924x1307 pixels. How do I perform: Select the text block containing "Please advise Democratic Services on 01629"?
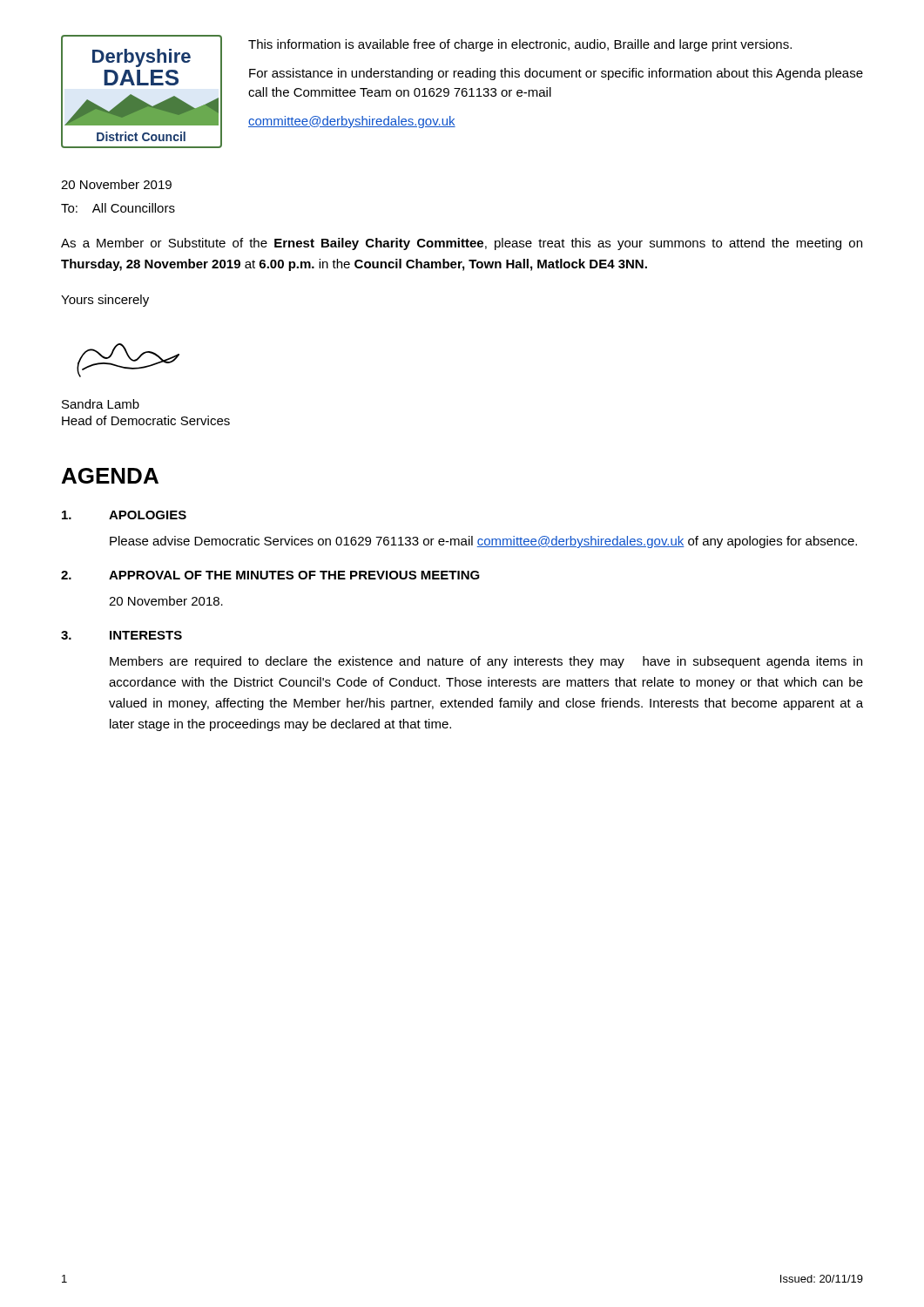tap(484, 541)
